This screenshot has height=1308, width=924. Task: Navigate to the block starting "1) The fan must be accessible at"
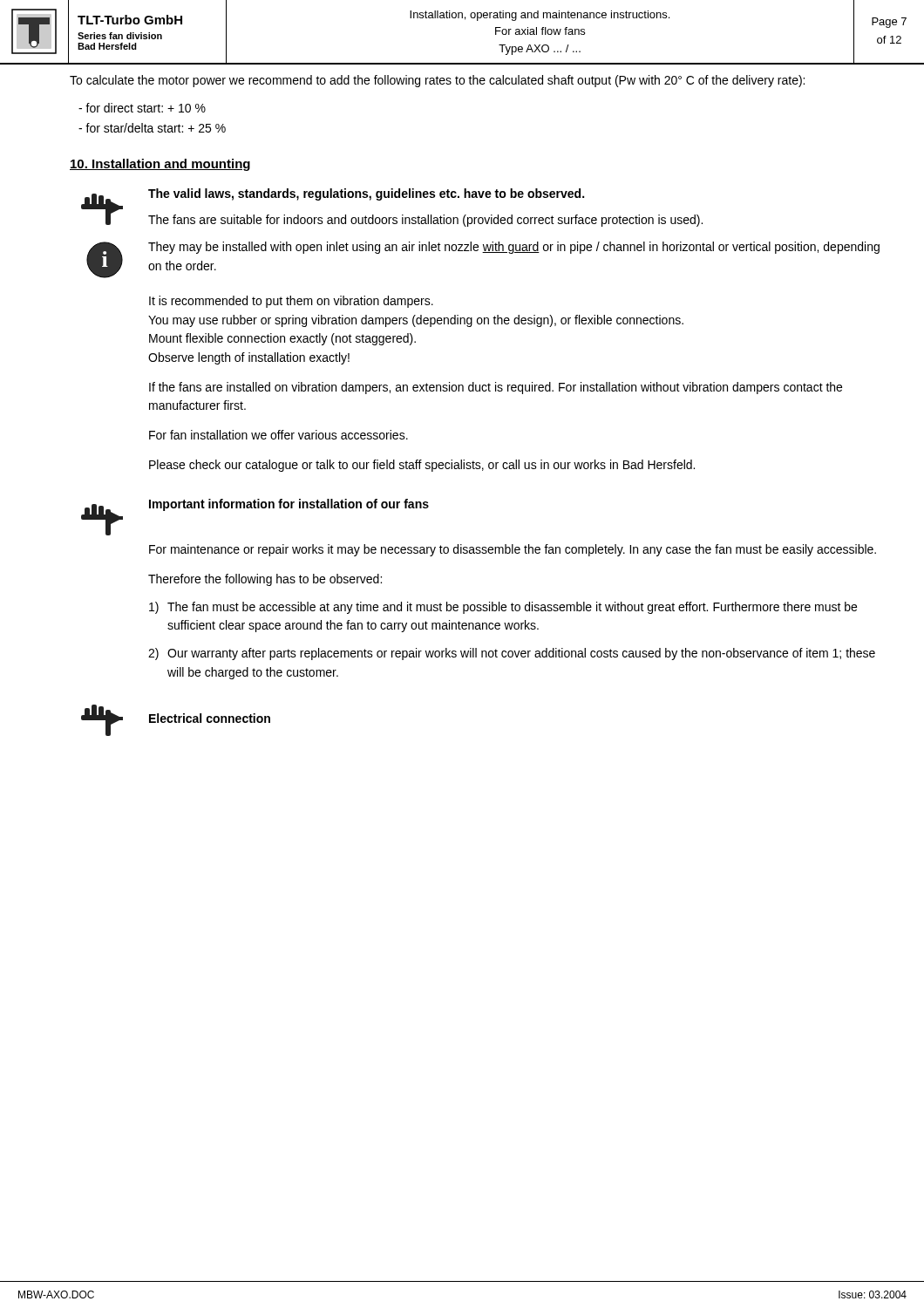click(x=514, y=617)
